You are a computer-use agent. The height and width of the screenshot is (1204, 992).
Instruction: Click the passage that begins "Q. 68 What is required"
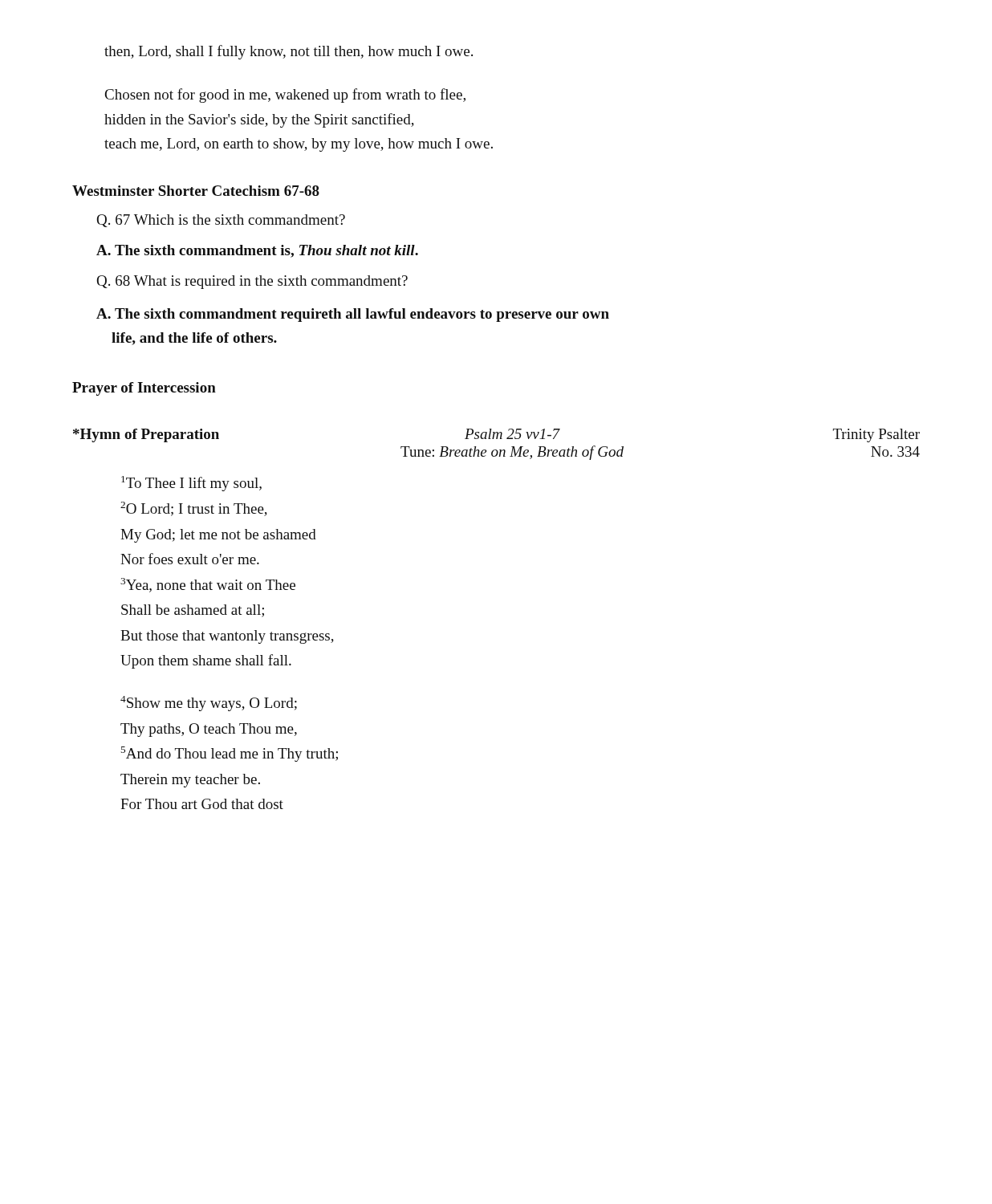252,281
